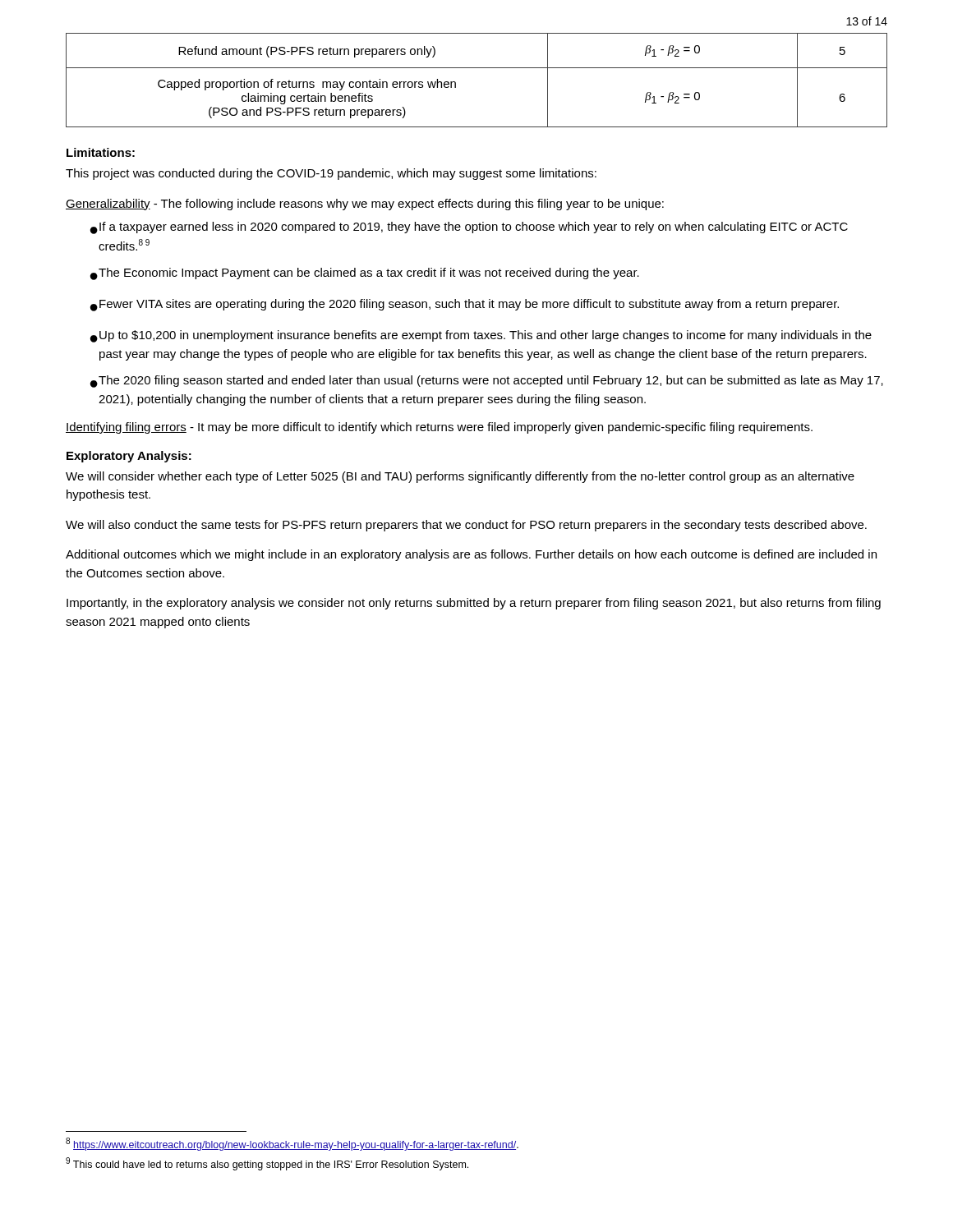
Task: Click the passage that begins "● Up to $10,200 in unemployment"
Action: [476, 345]
